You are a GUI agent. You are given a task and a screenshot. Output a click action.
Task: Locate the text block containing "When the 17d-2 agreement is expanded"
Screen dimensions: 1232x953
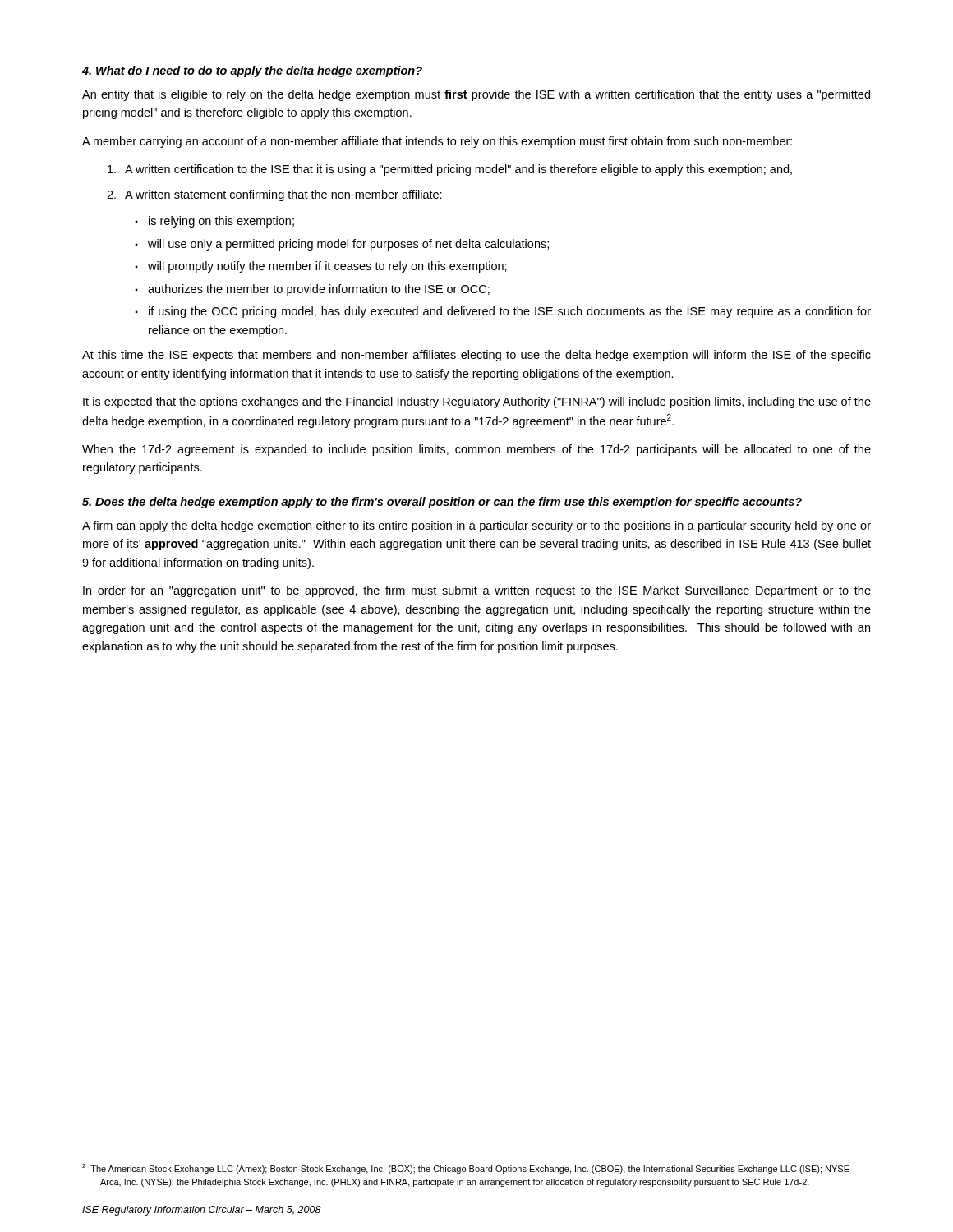(x=476, y=458)
